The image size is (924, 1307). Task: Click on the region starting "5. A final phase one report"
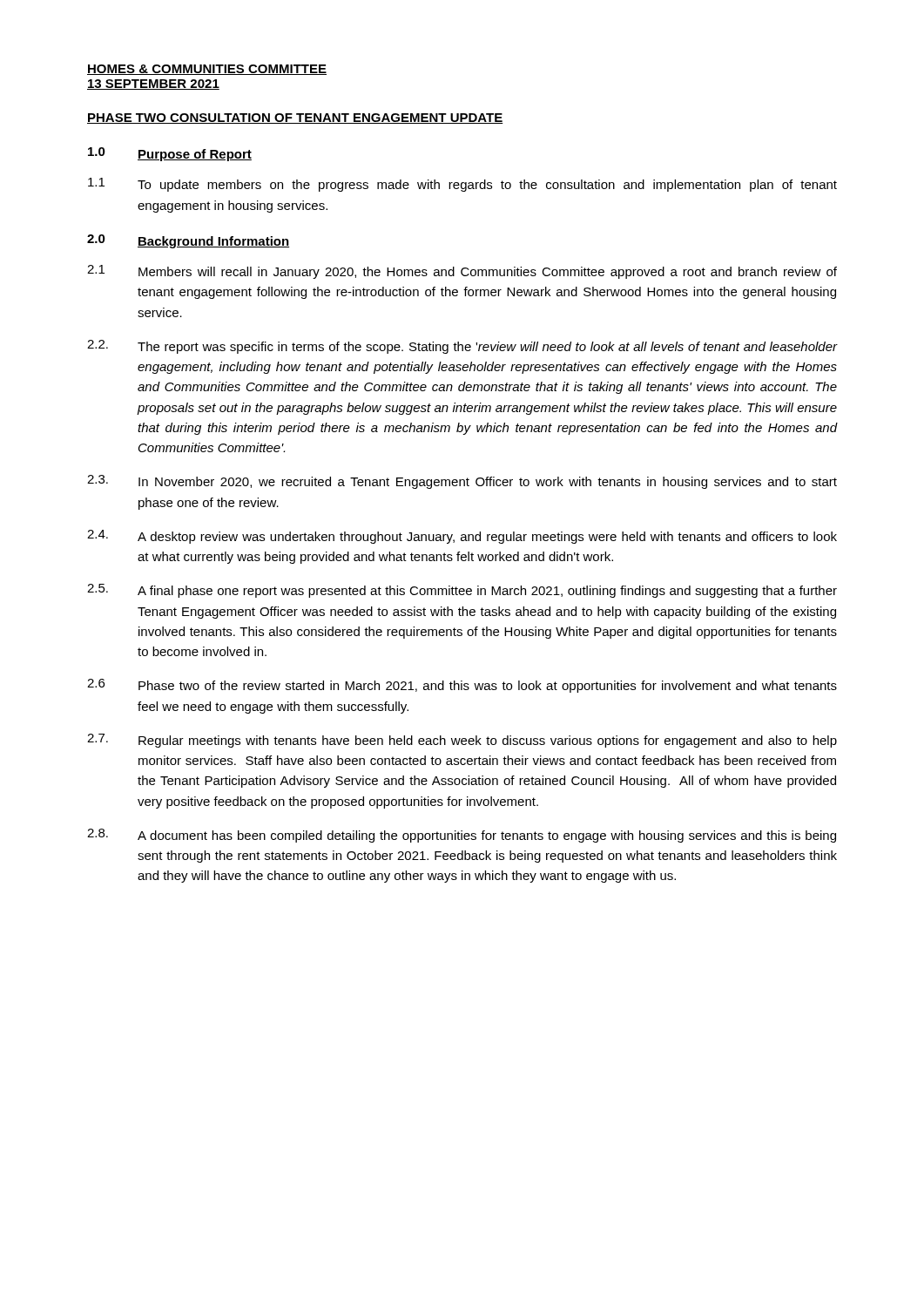point(462,621)
